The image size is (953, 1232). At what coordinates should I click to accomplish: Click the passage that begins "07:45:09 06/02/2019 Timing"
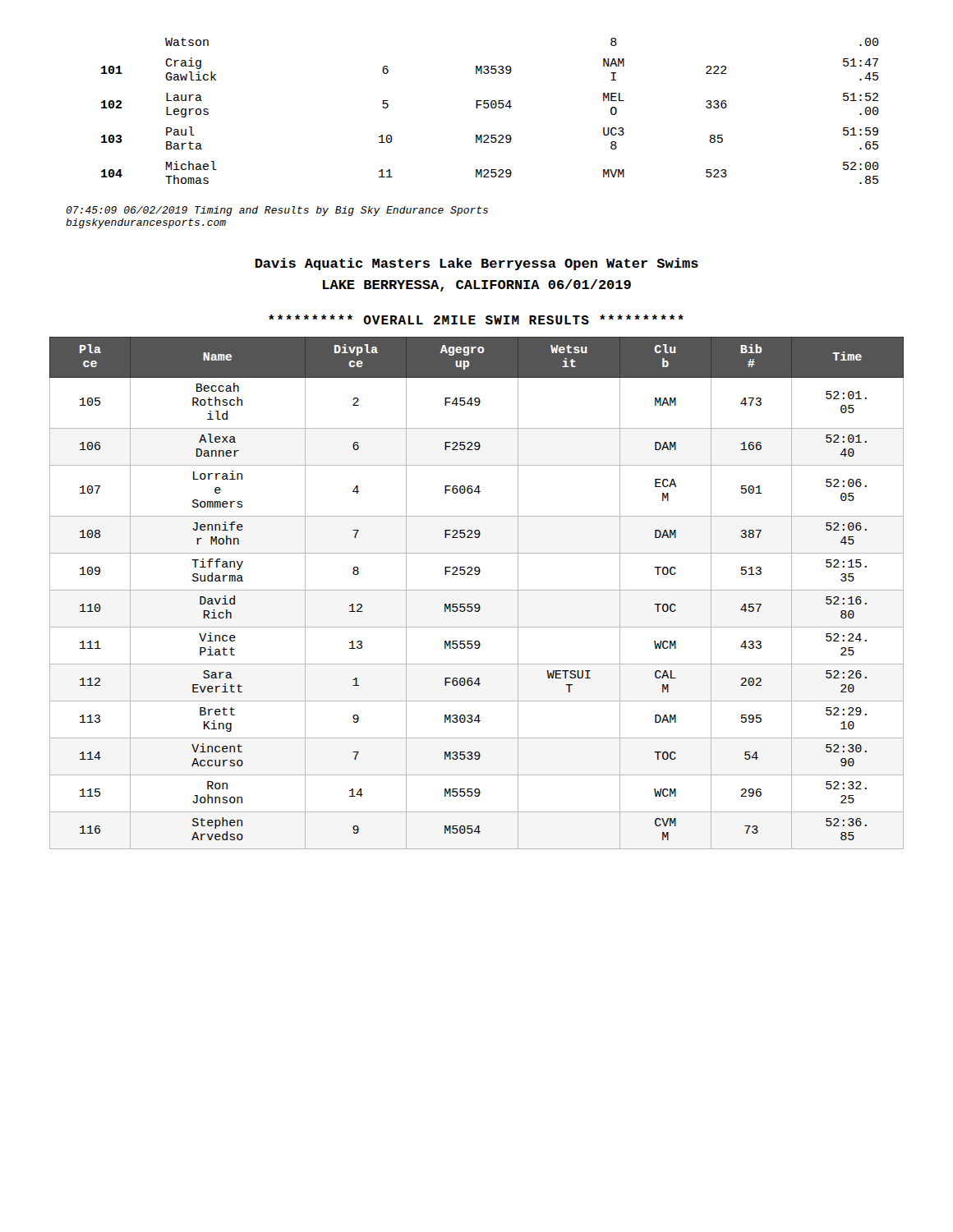click(x=277, y=217)
